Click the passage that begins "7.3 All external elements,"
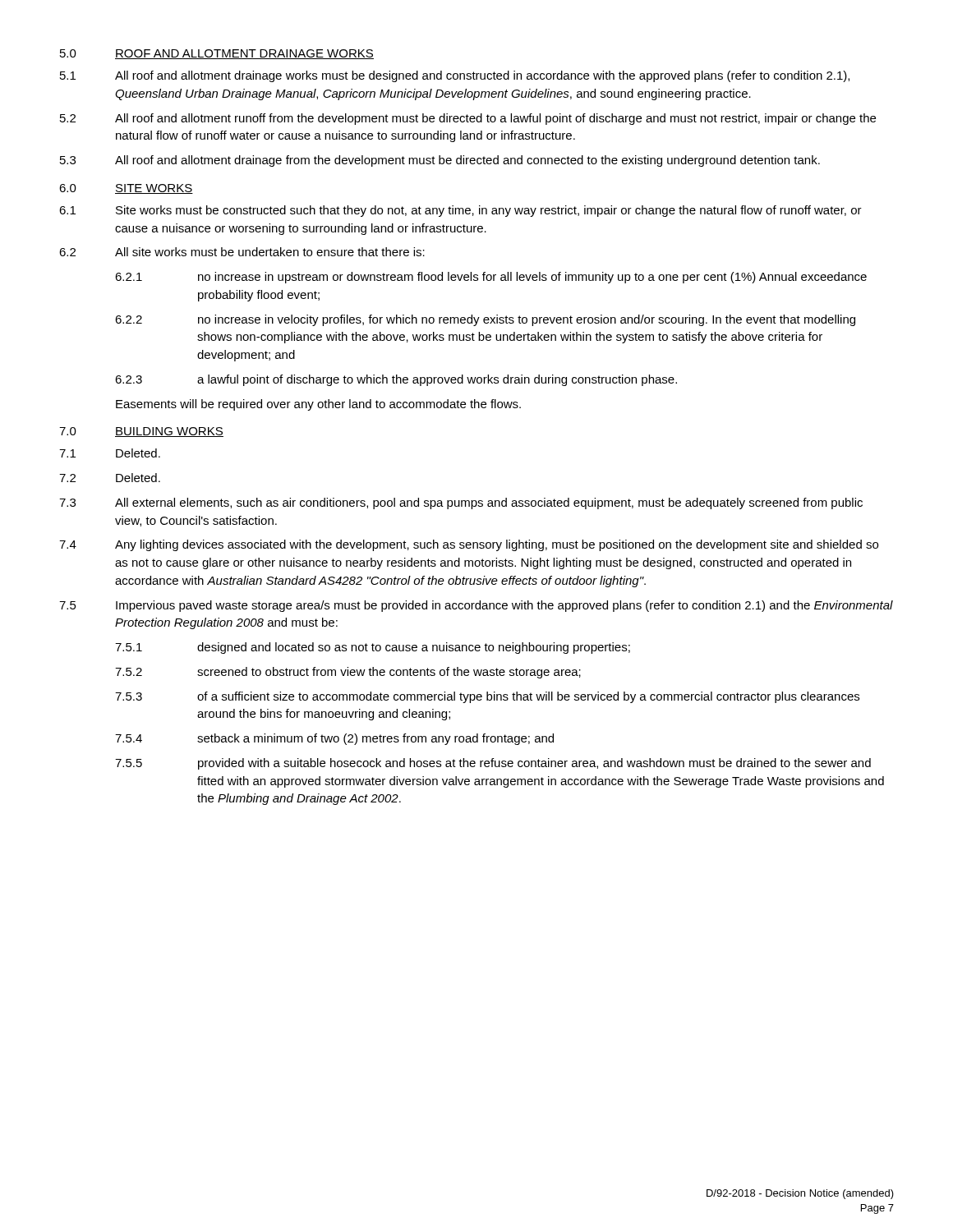The height and width of the screenshot is (1232, 953). [x=476, y=511]
